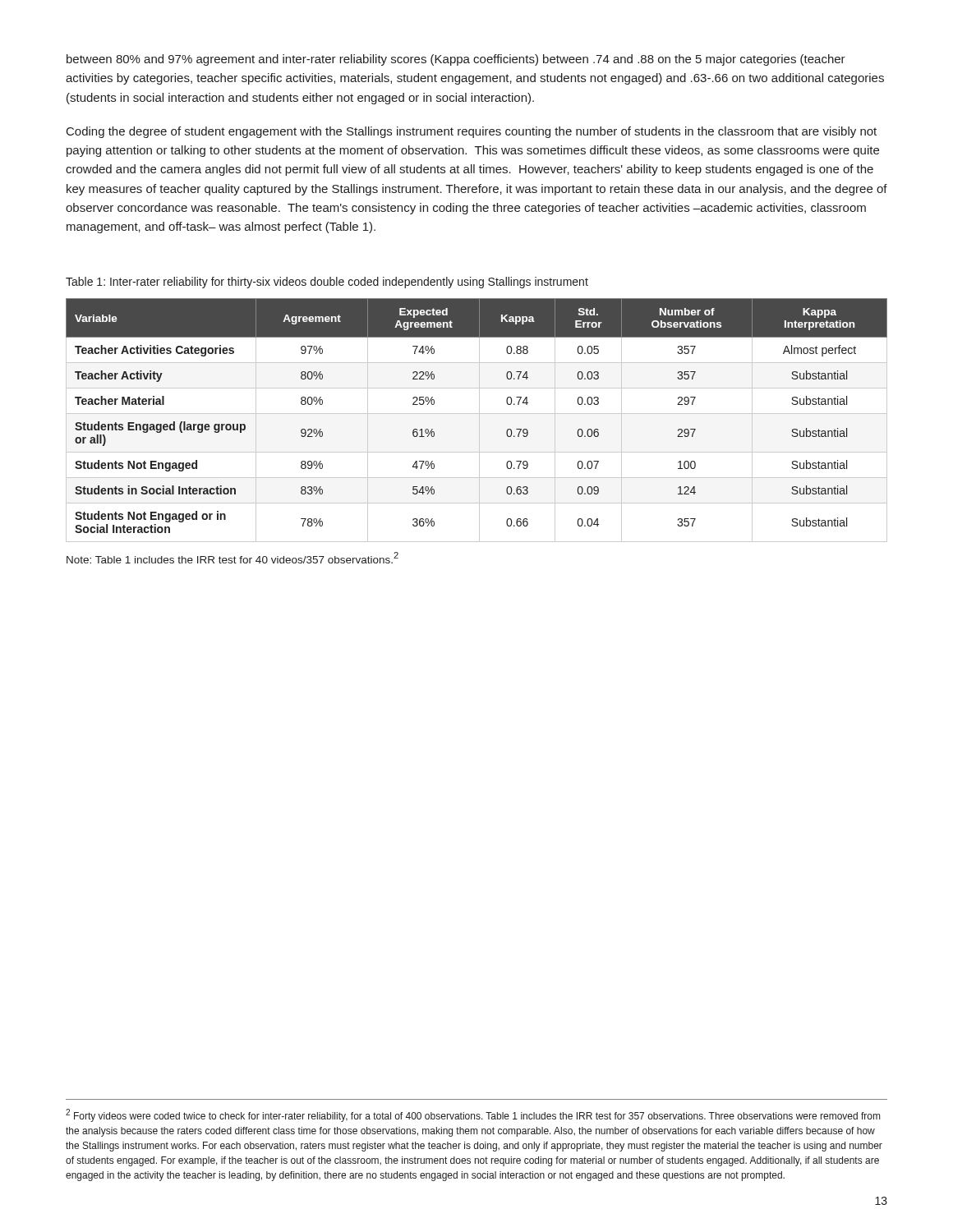Find the text block that says "Coding the degree of"

point(476,179)
